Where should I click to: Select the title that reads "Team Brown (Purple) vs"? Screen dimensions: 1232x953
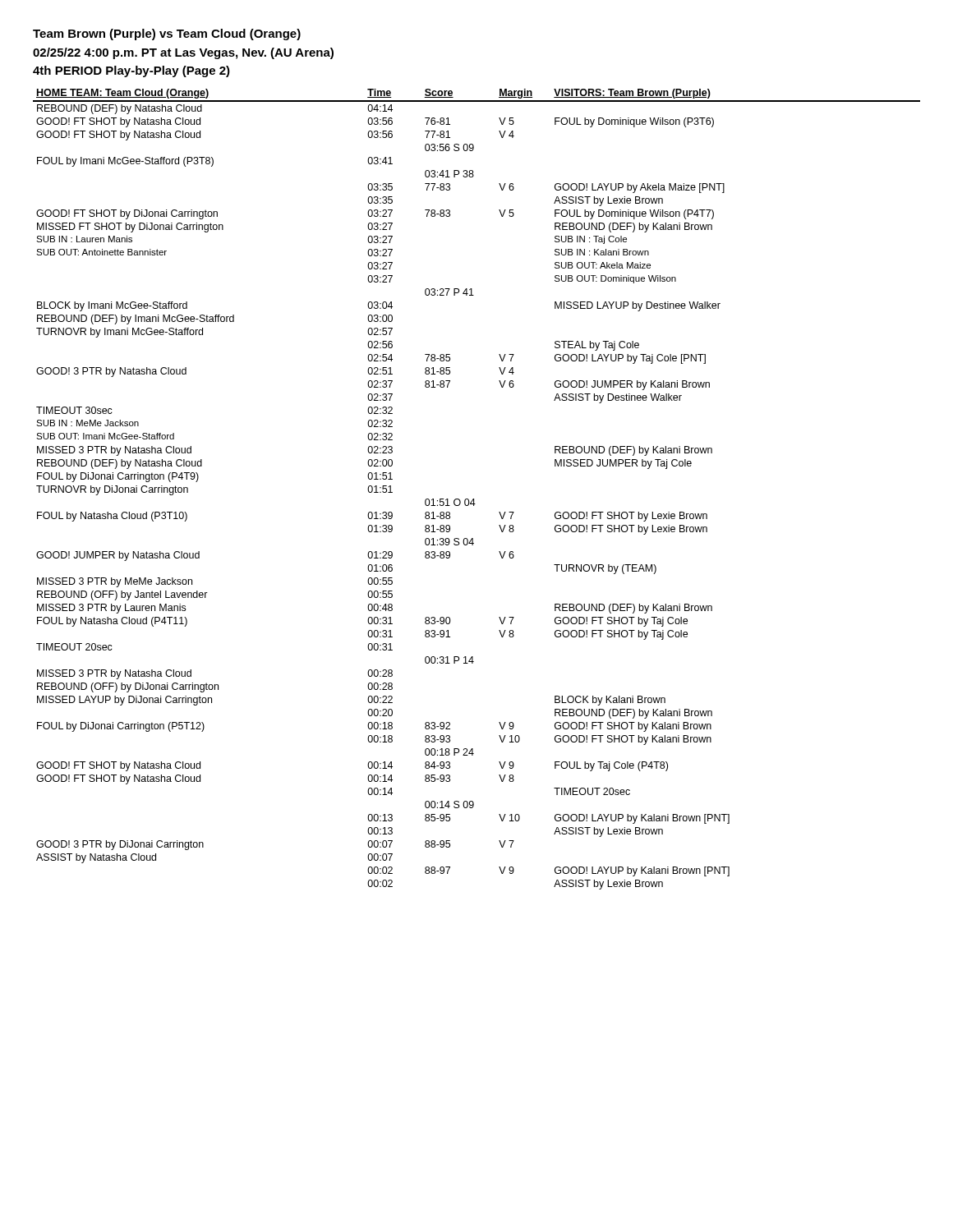pos(184,52)
